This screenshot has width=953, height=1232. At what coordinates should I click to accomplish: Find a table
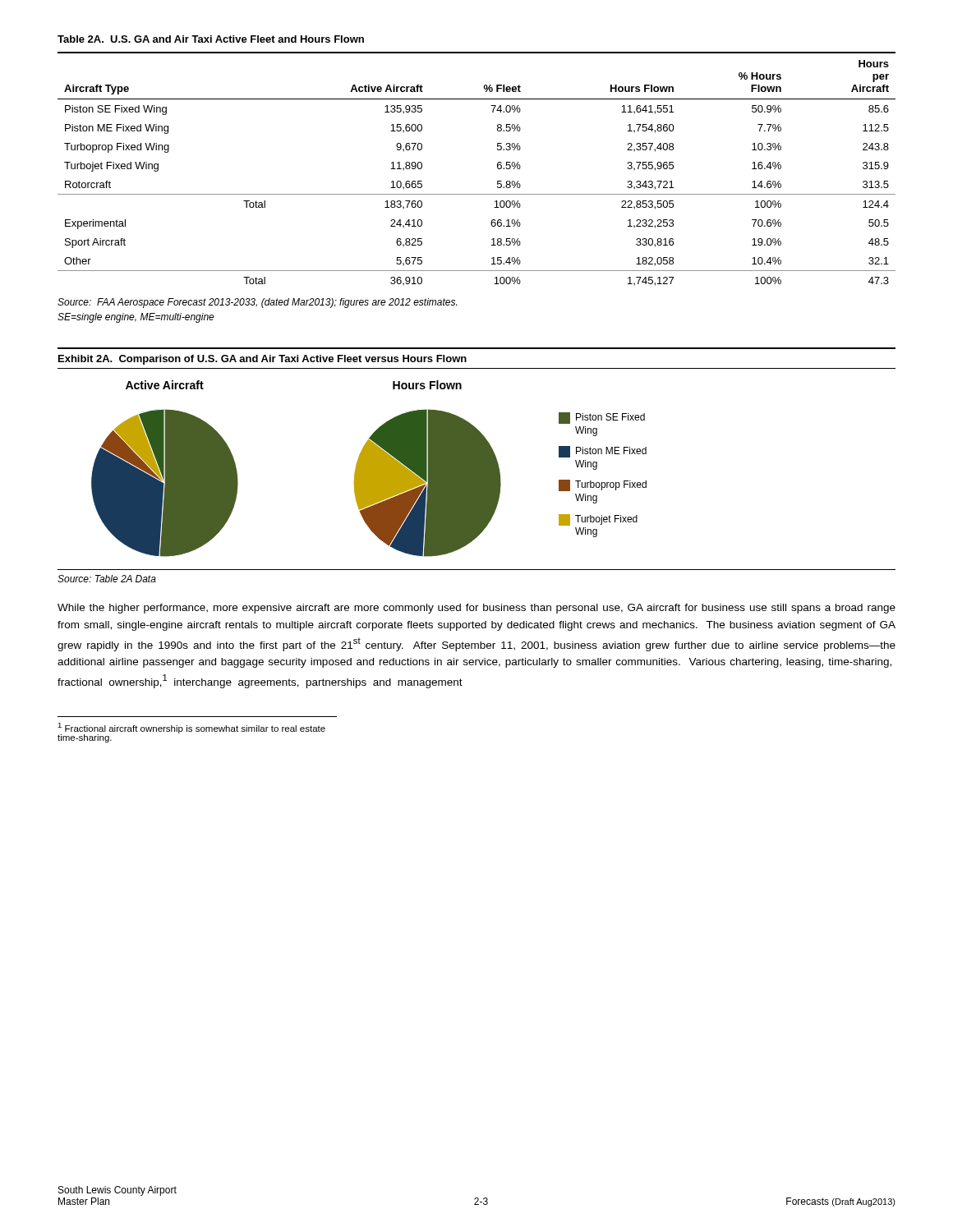click(476, 171)
